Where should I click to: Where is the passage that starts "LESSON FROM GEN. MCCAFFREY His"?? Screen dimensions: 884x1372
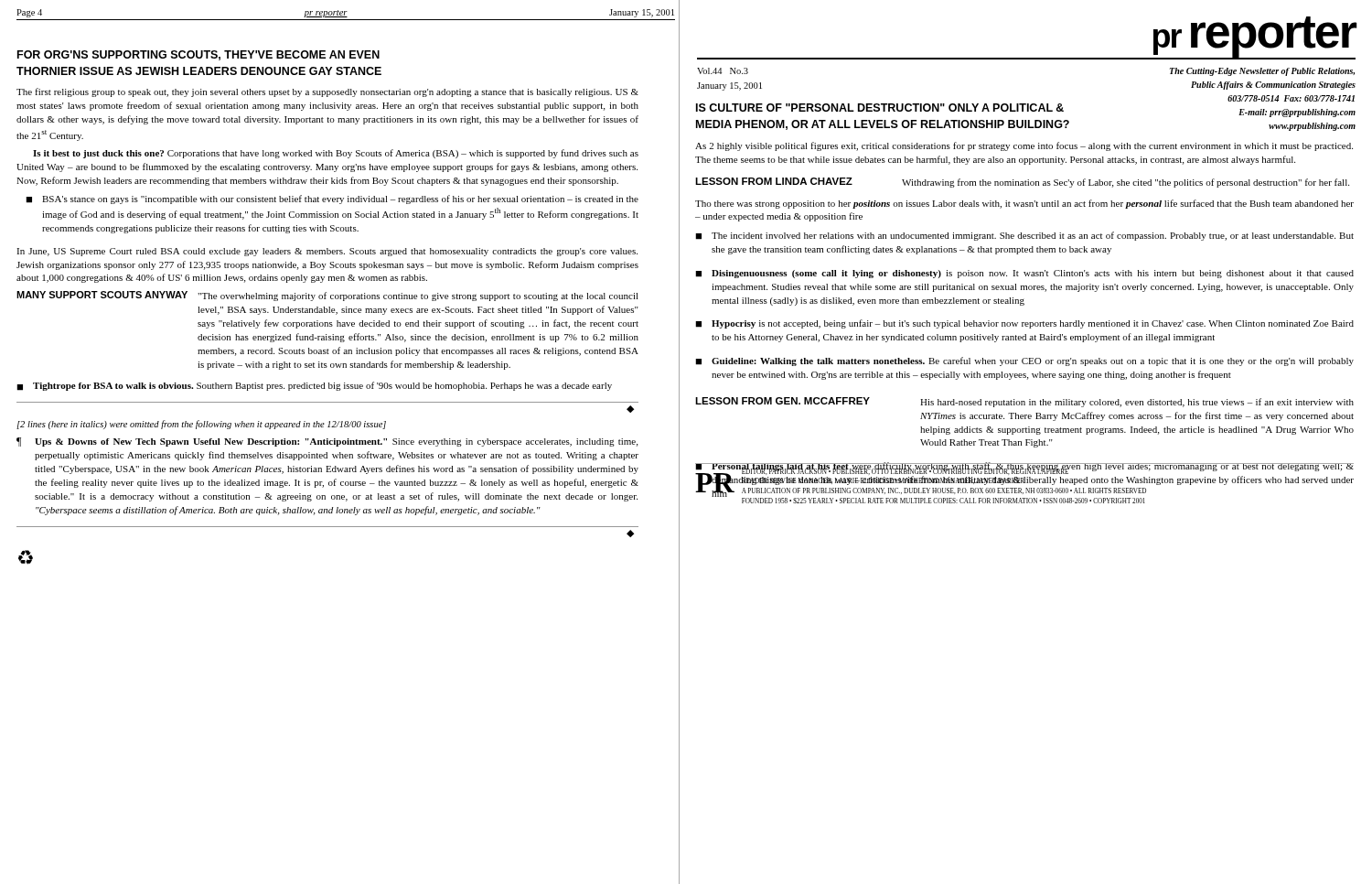[1024, 425]
